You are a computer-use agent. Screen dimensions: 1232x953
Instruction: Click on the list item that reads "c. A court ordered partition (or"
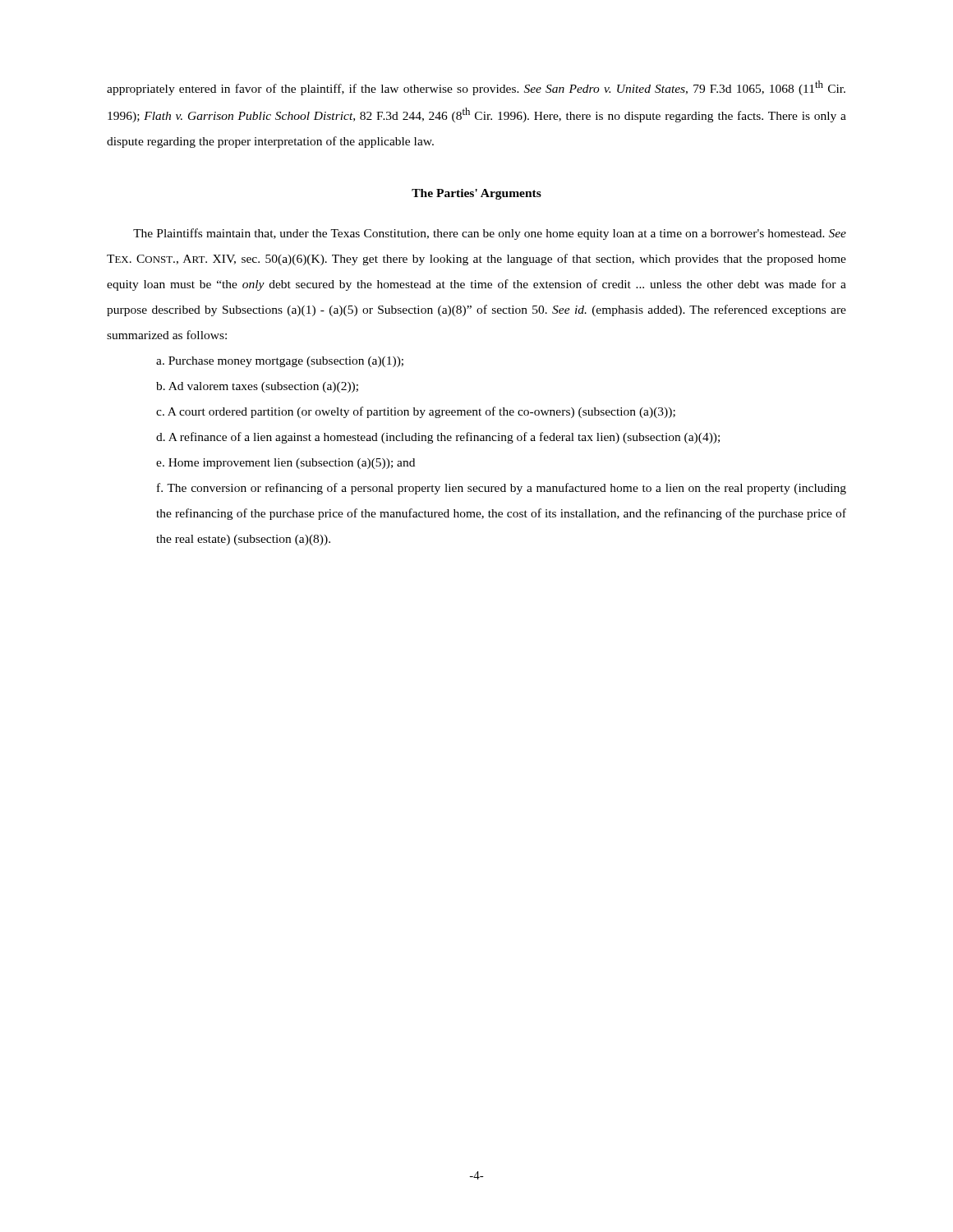tap(416, 411)
